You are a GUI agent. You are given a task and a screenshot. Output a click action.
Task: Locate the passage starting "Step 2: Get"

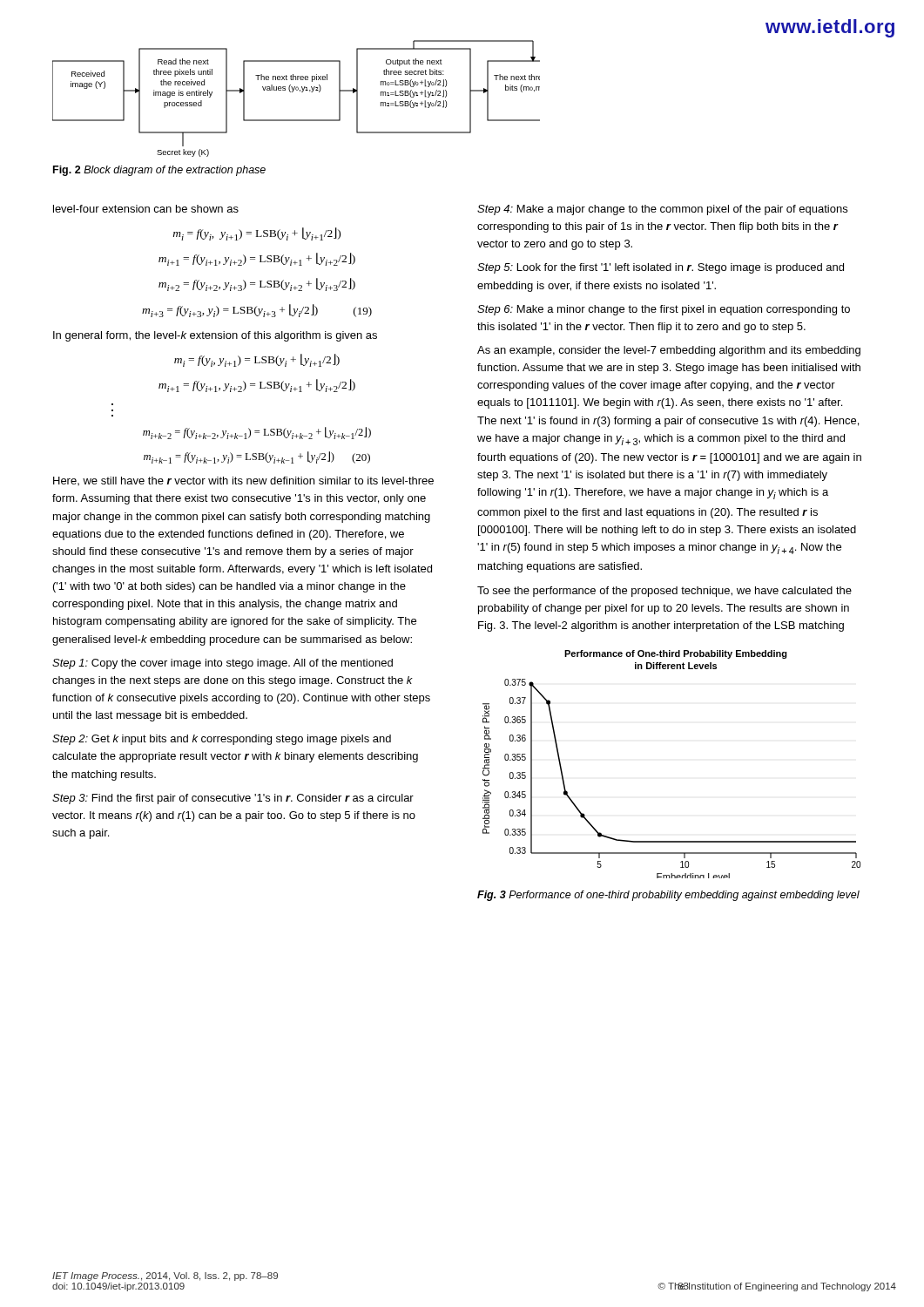244,757
